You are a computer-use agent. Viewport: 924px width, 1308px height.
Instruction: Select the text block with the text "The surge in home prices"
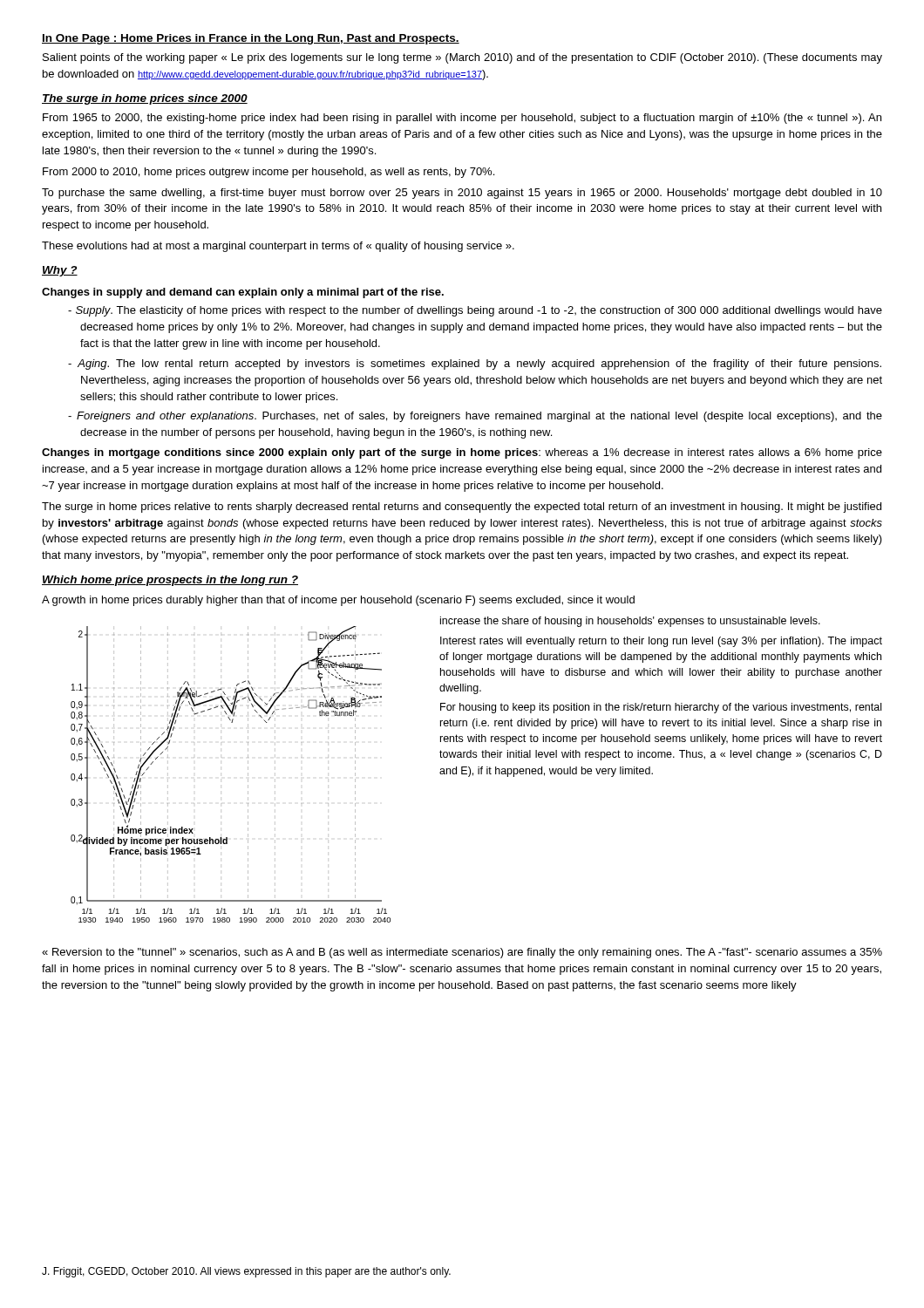coord(462,531)
